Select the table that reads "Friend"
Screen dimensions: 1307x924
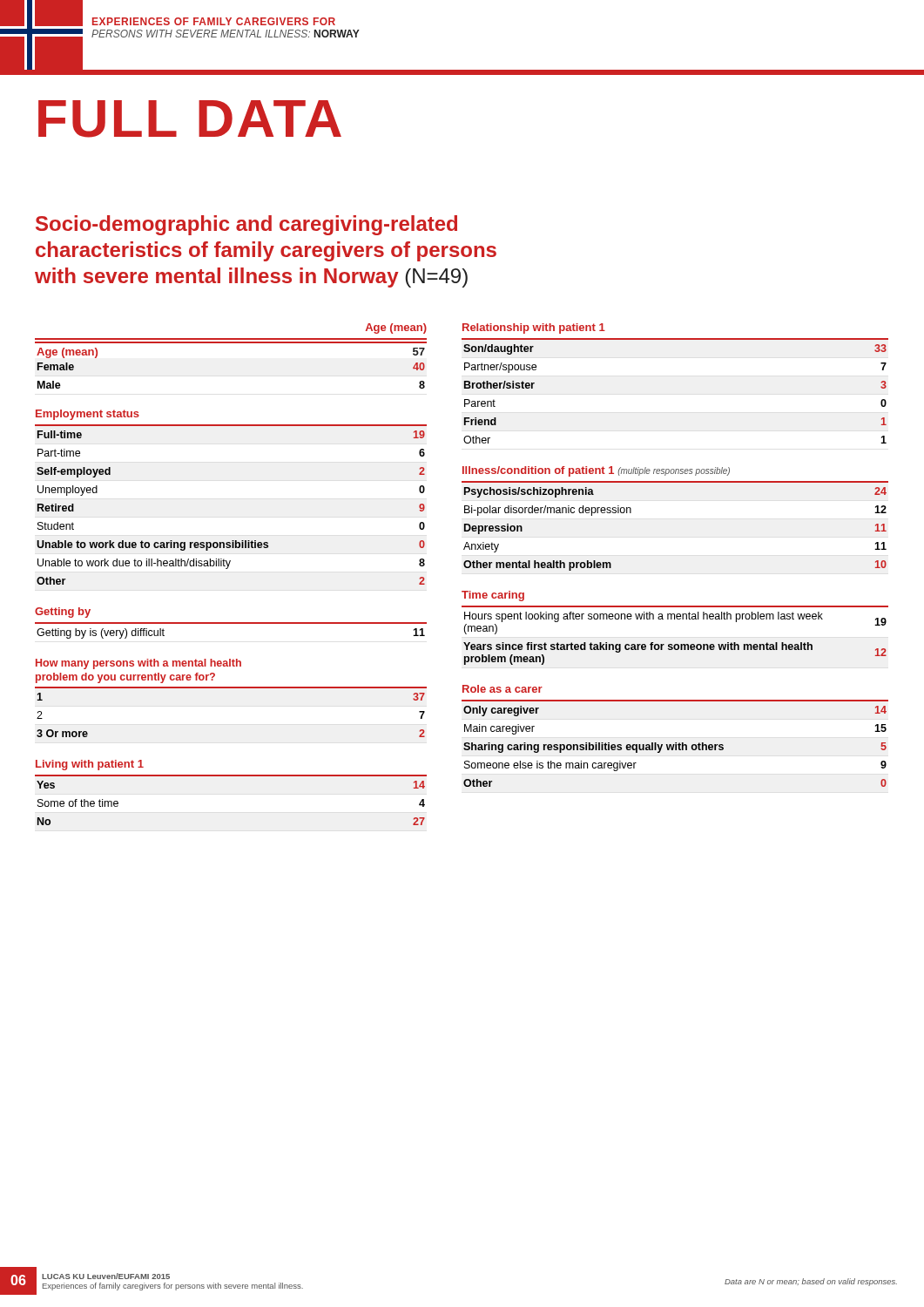click(x=675, y=385)
